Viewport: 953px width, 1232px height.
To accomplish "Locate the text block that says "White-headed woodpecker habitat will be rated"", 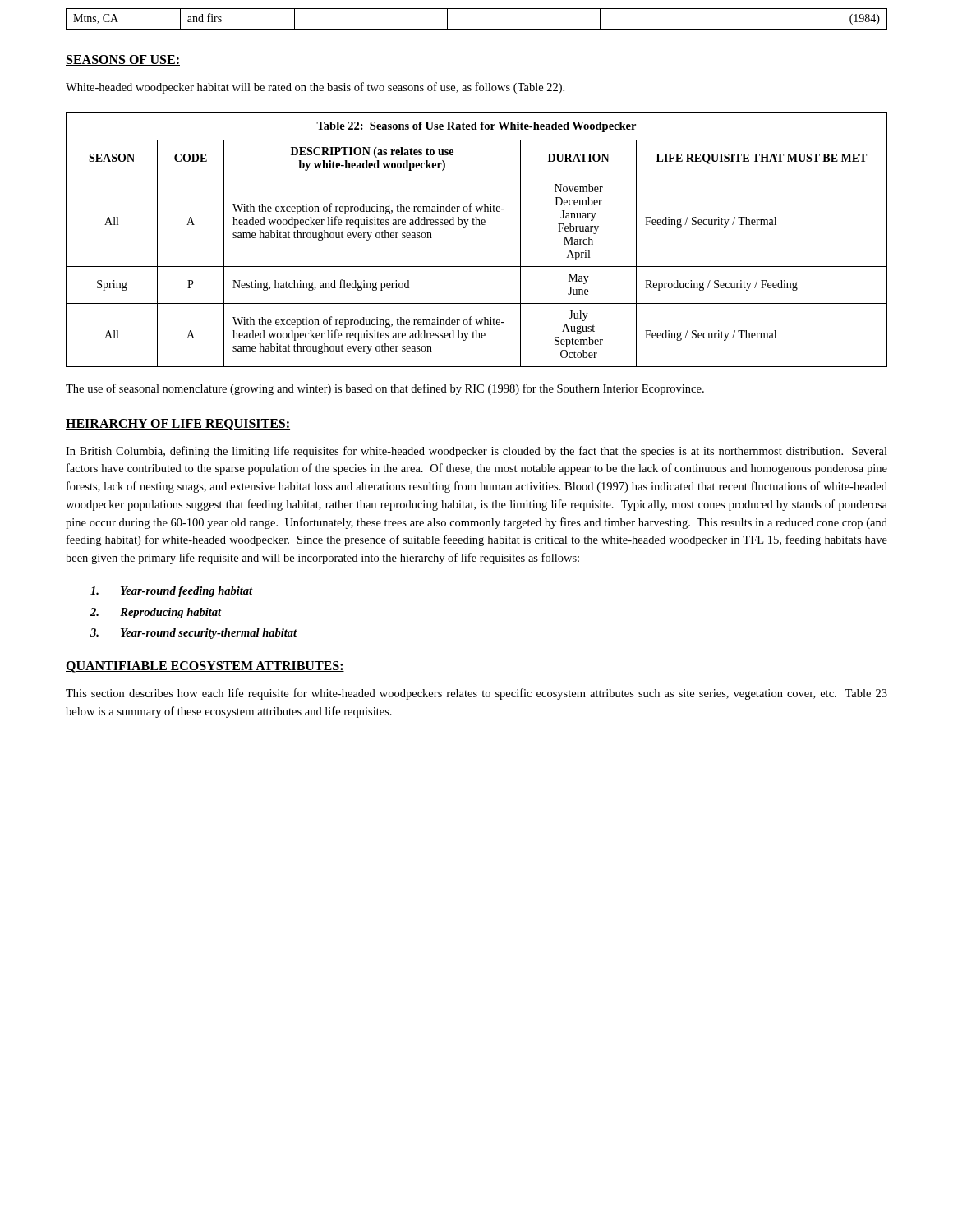I will [x=316, y=87].
